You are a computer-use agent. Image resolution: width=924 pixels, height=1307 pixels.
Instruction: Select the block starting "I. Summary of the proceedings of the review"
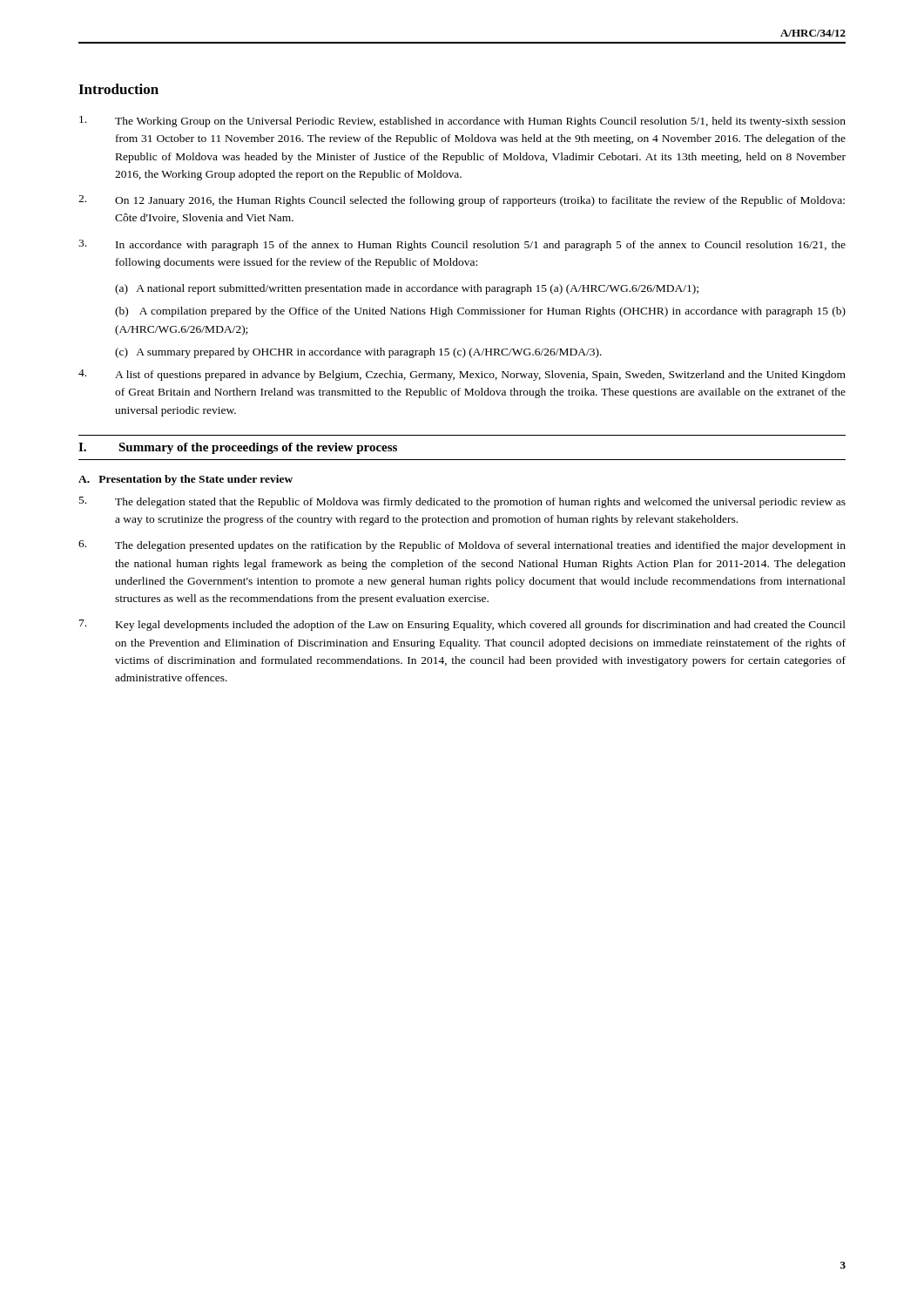(238, 448)
